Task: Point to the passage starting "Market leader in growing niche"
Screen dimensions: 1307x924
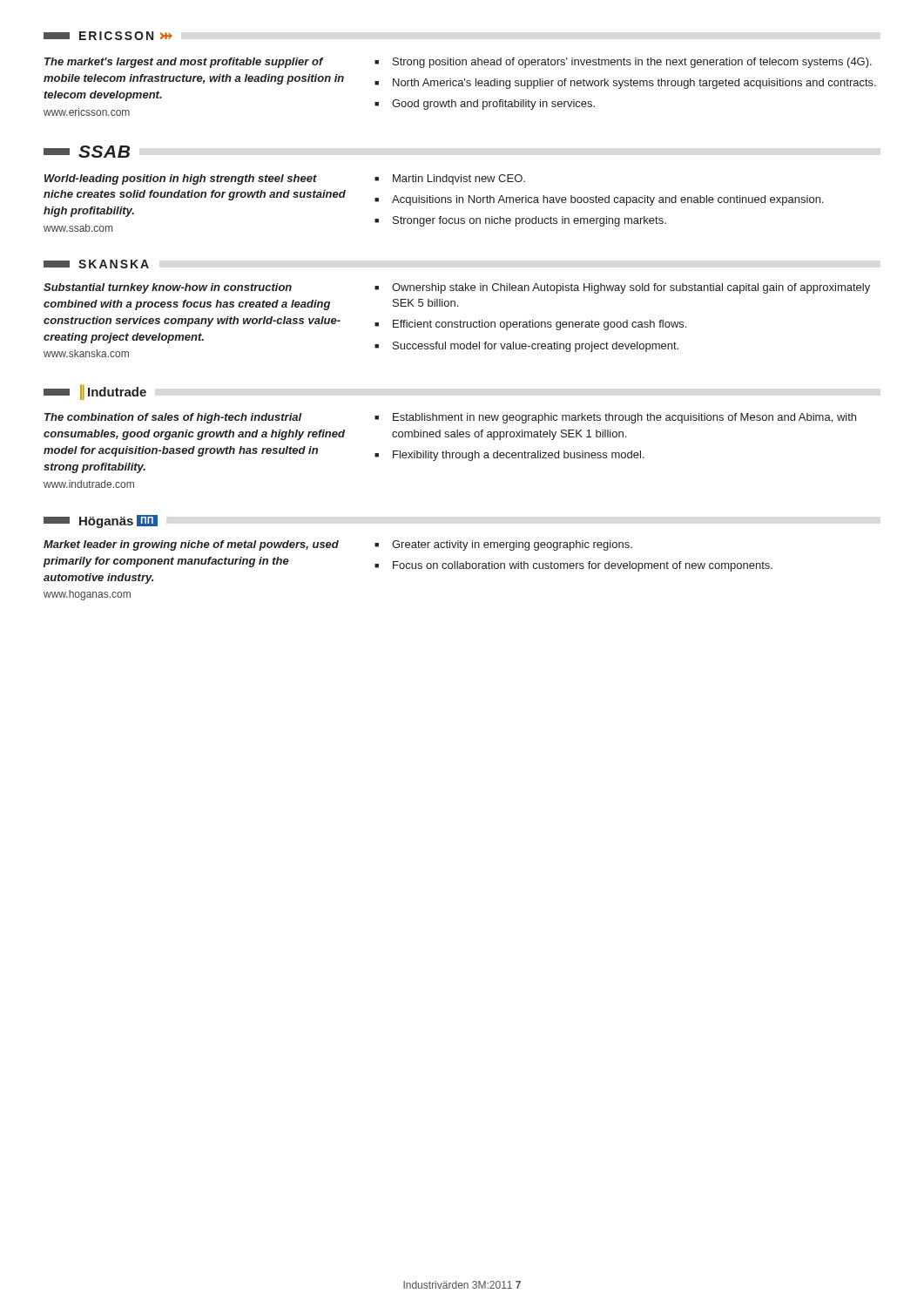Action: pos(191,560)
